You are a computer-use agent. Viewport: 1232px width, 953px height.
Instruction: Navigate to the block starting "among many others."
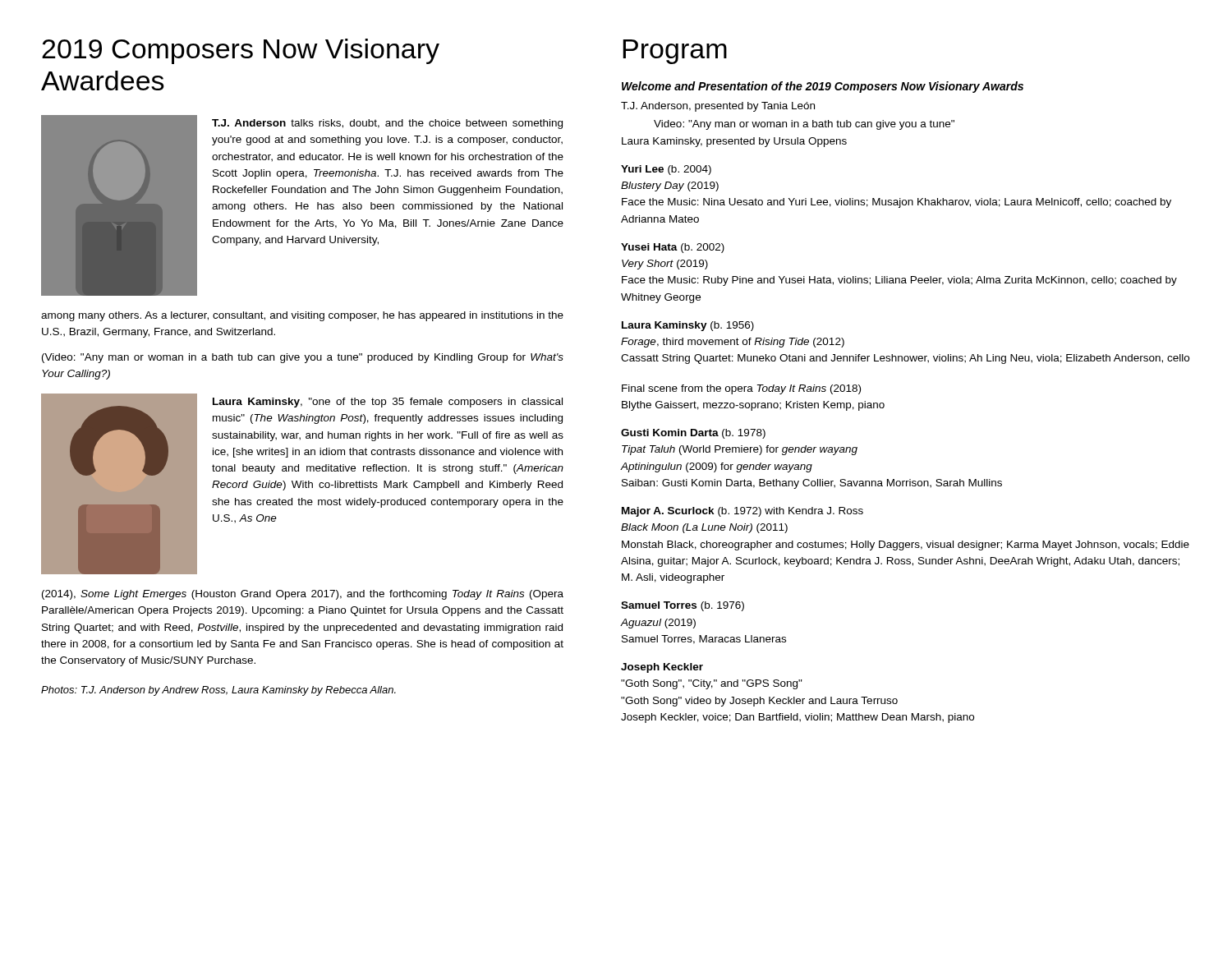(302, 324)
